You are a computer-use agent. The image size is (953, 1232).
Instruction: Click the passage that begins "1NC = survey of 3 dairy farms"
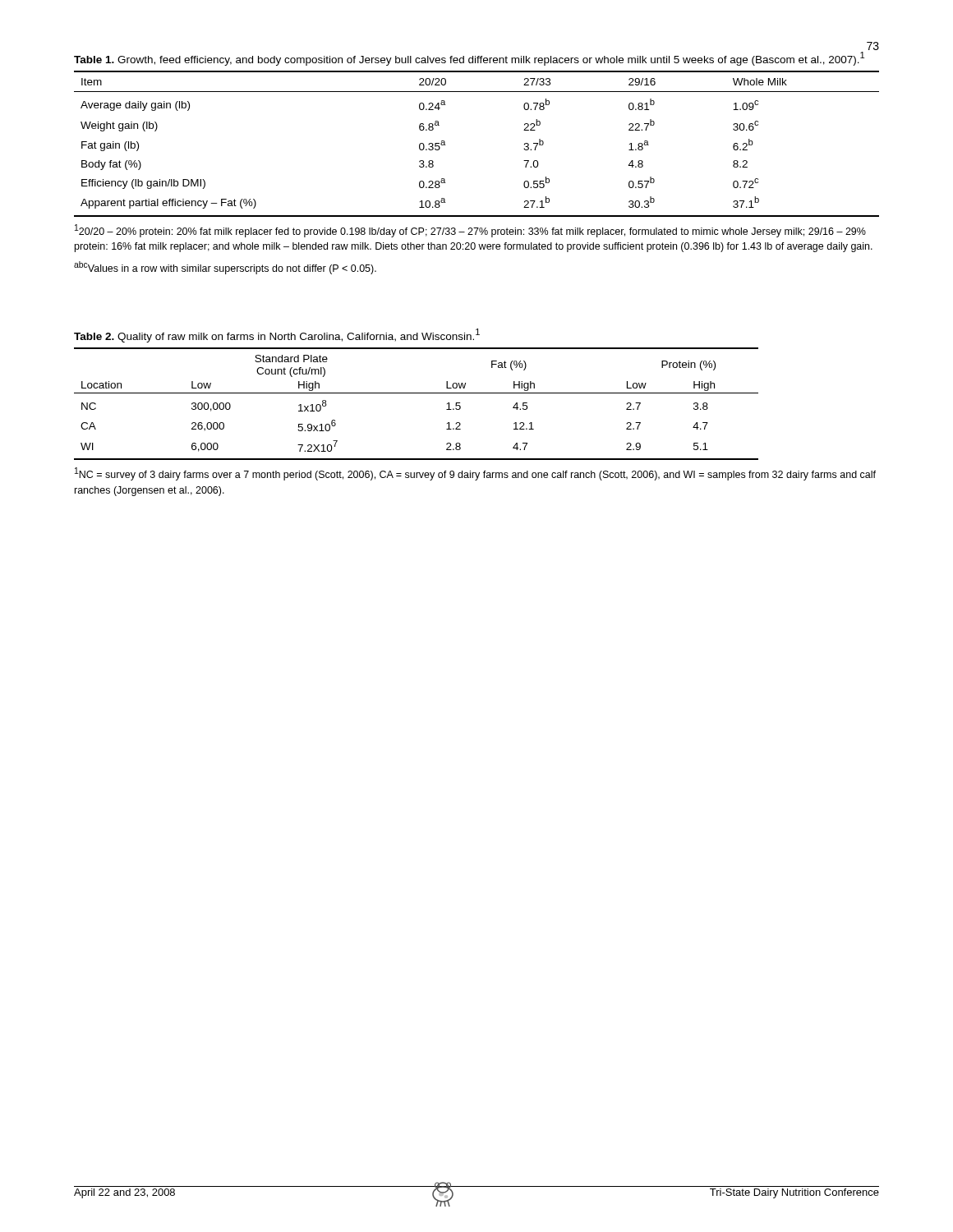click(475, 481)
